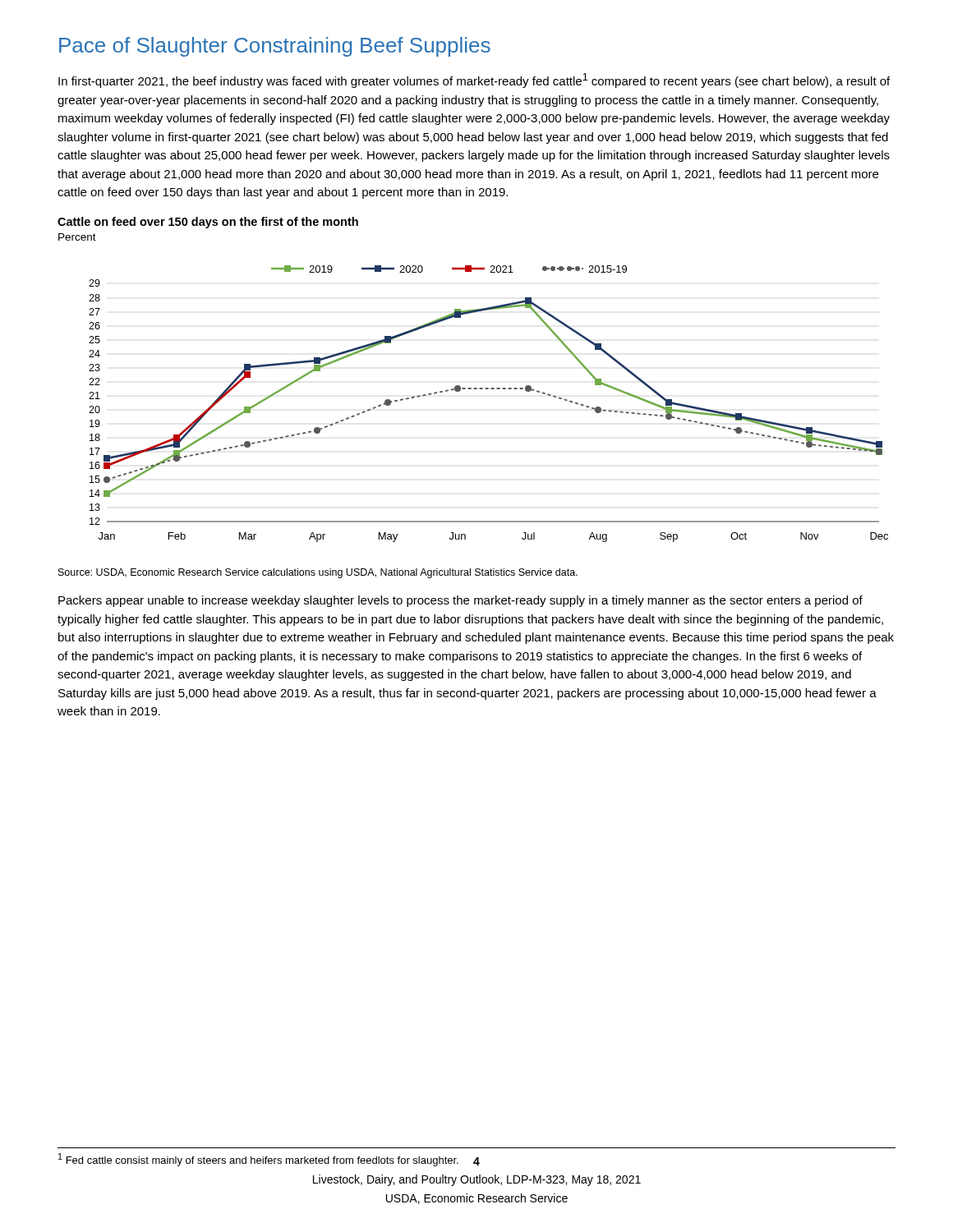Viewport: 953px width, 1232px height.
Task: Where is the caption that starts "Source: USDA, Economic Research Service calculations using"?
Action: point(318,572)
